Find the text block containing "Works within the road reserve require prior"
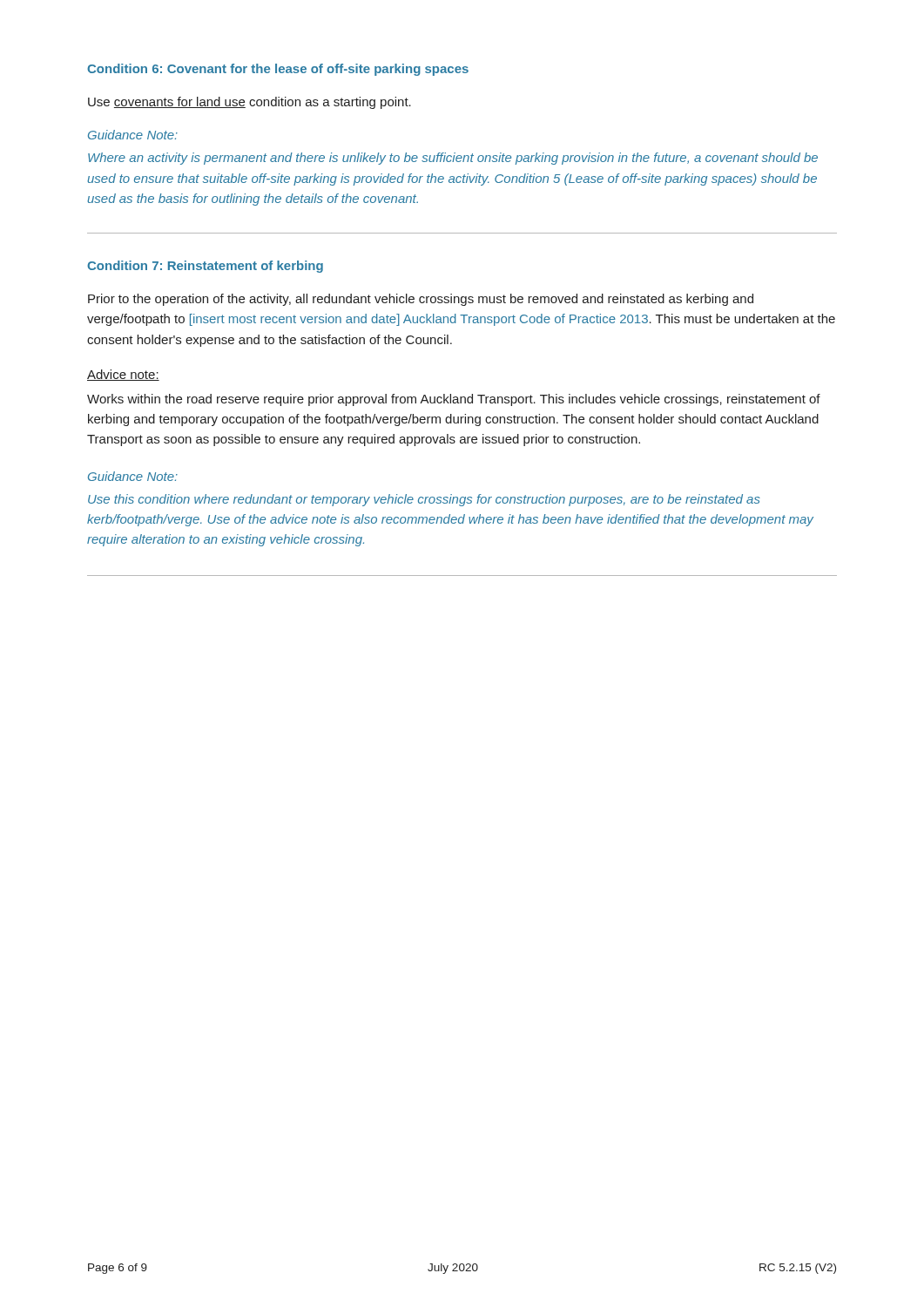This screenshot has width=924, height=1307. point(454,419)
